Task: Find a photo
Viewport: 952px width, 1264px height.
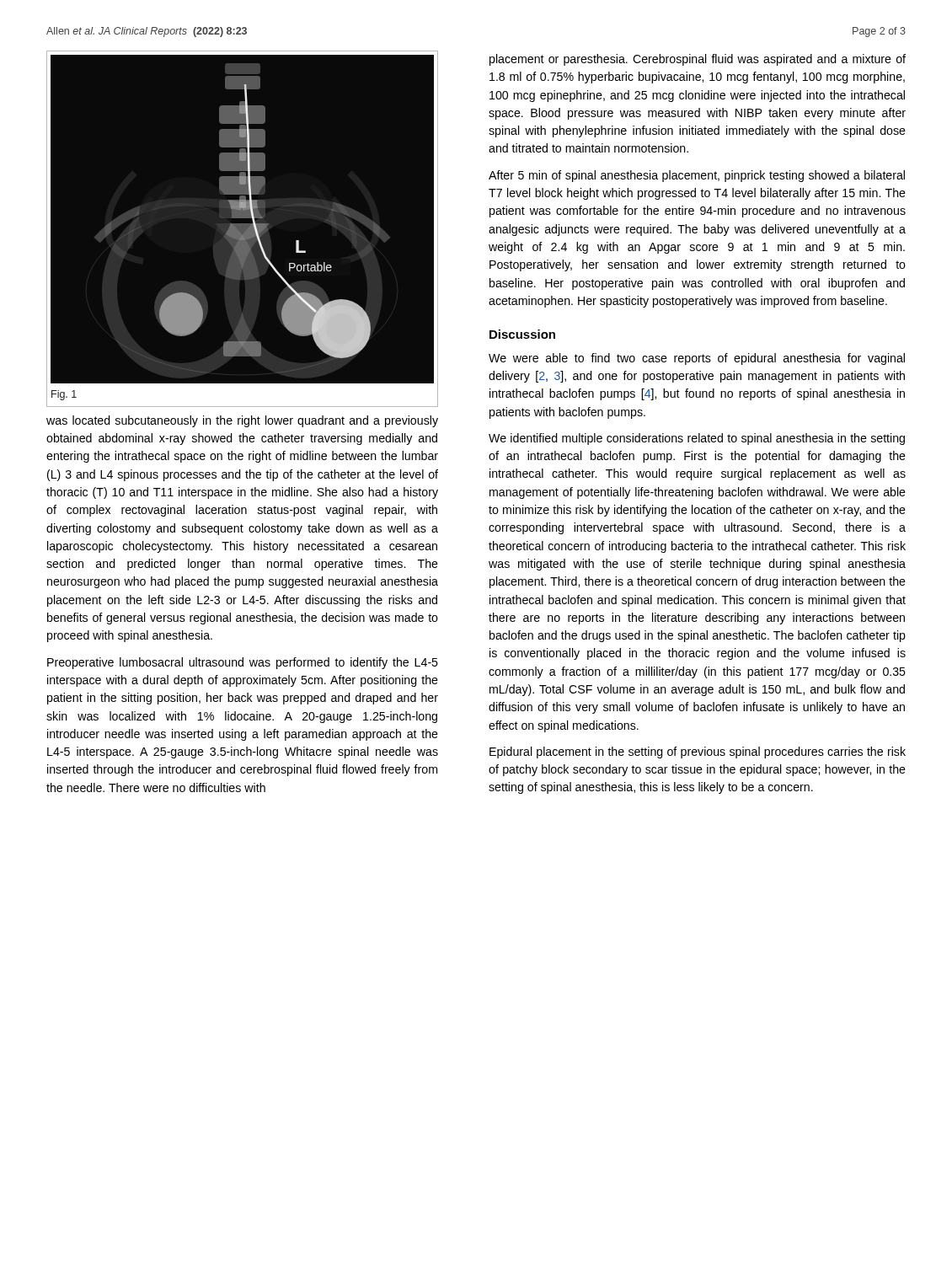Action: click(x=242, y=229)
